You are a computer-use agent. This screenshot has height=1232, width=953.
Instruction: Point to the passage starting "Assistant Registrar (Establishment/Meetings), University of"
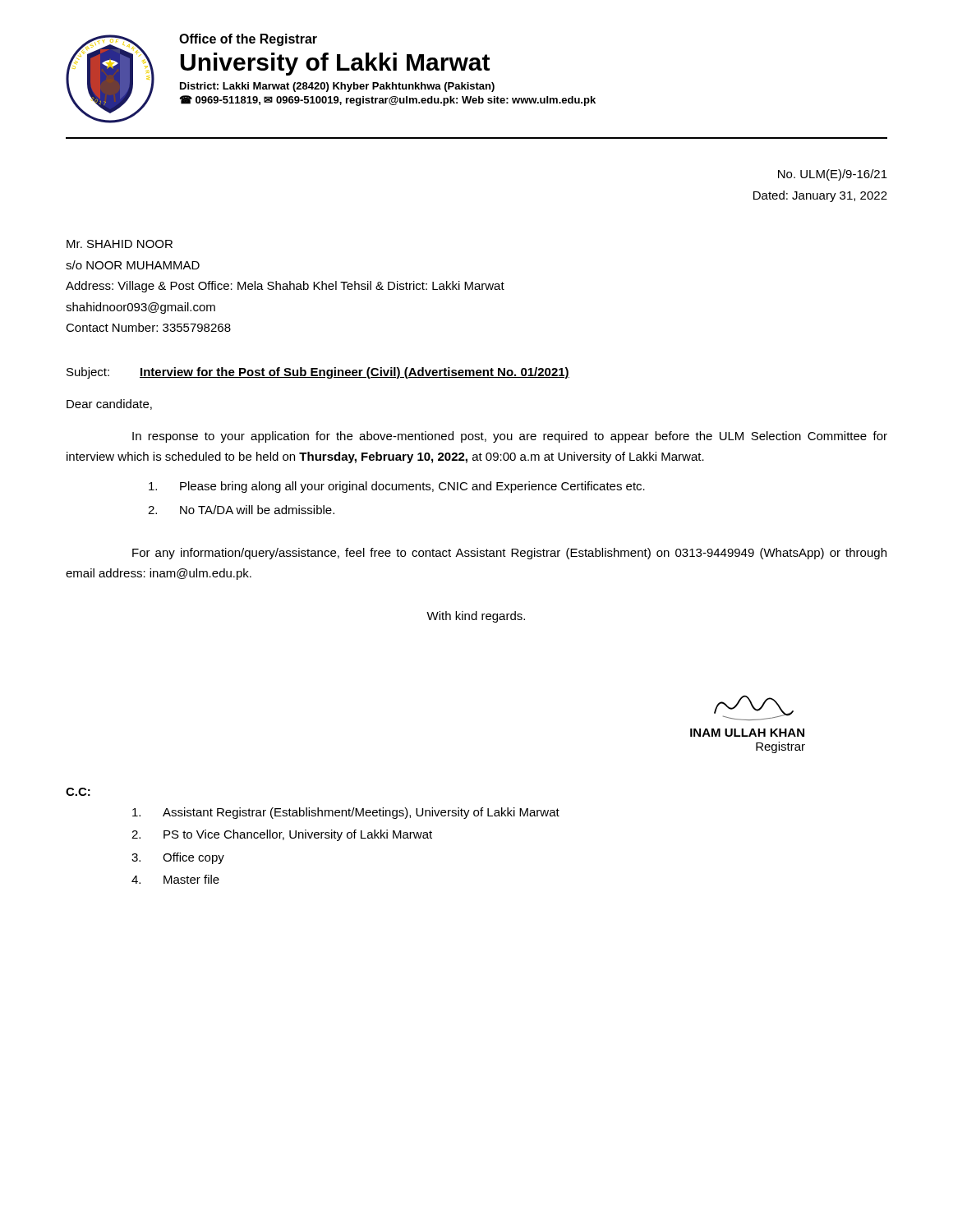pyautogui.click(x=345, y=812)
